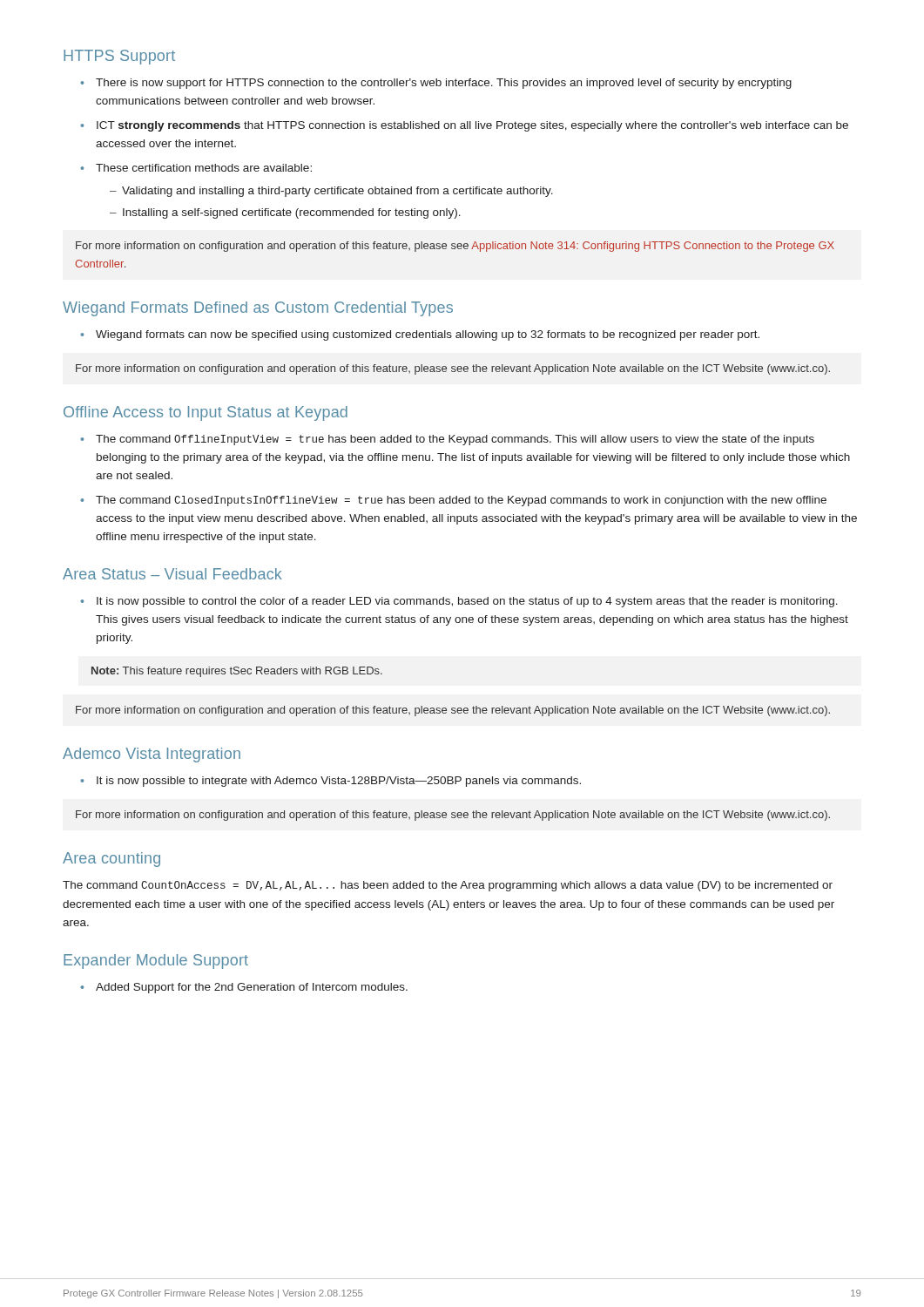Point to the region starting "The command ClosedInputsInOfflineView = true"
Image resolution: width=924 pixels, height=1307 pixels.
pos(477,518)
